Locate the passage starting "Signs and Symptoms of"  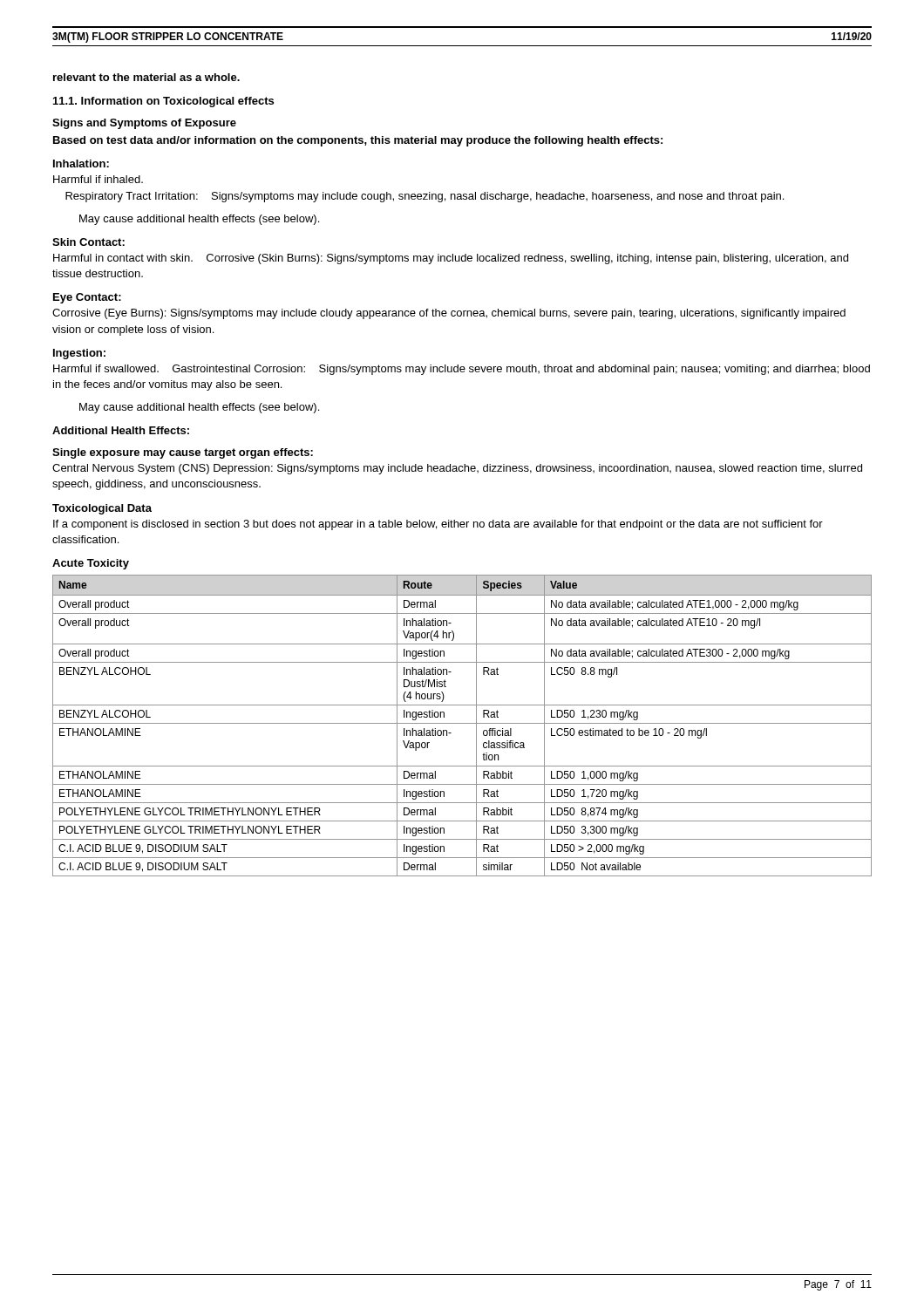click(x=144, y=123)
